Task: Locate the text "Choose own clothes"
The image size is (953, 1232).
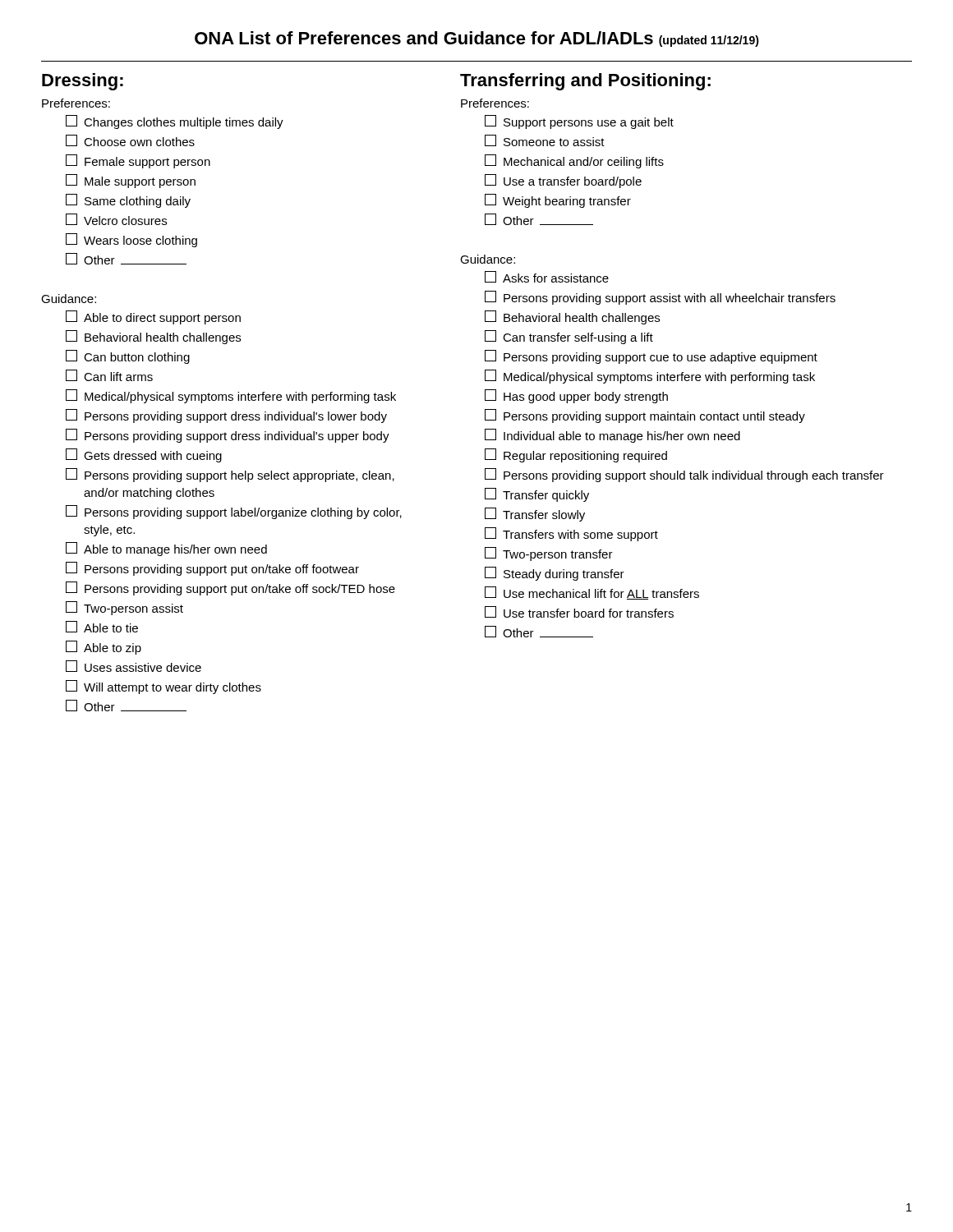Action: (x=130, y=140)
